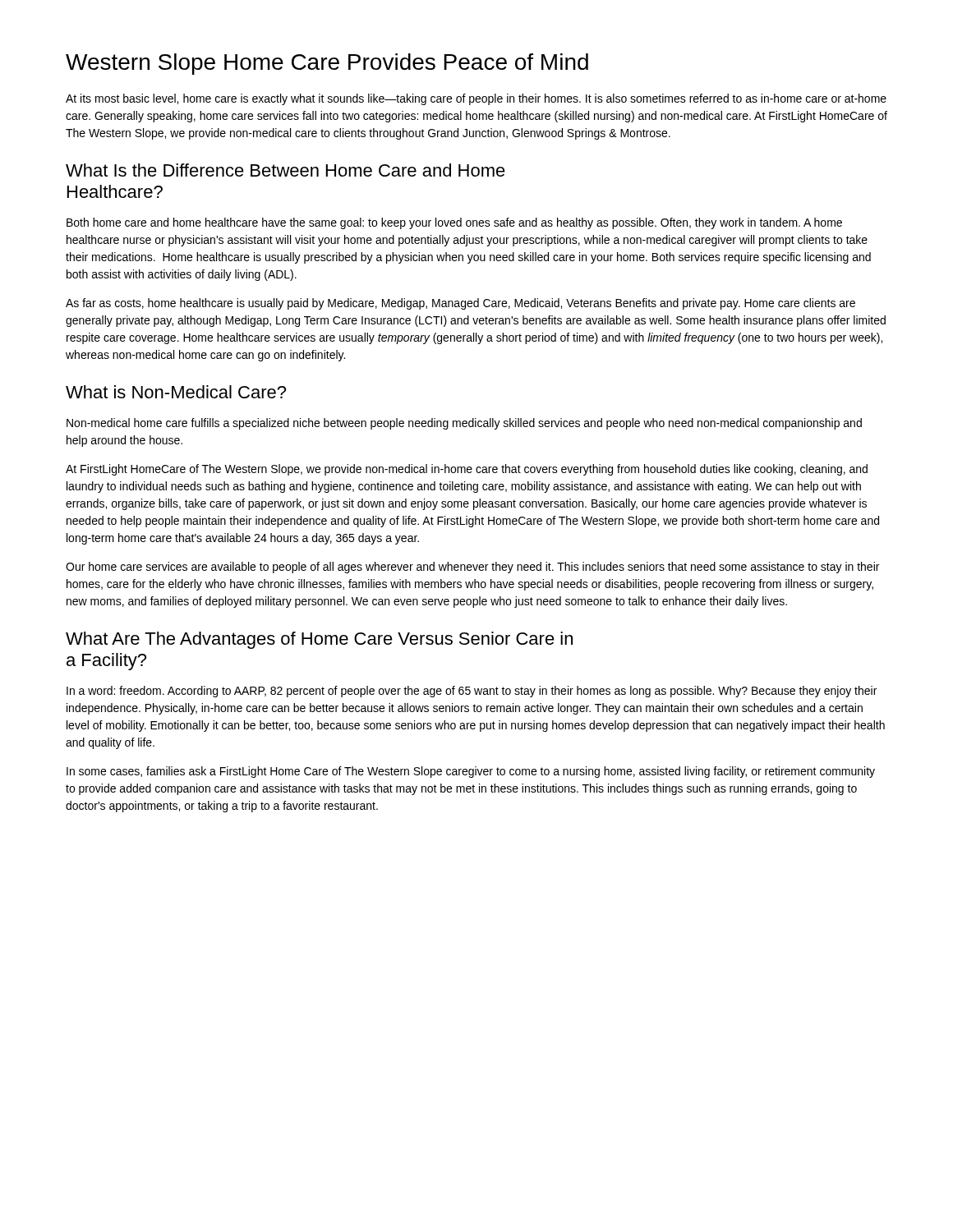Navigate to the element starting "Non-medical home care fulfills a"
The height and width of the screenshot is (1232, 953).
tap(476, 432)
